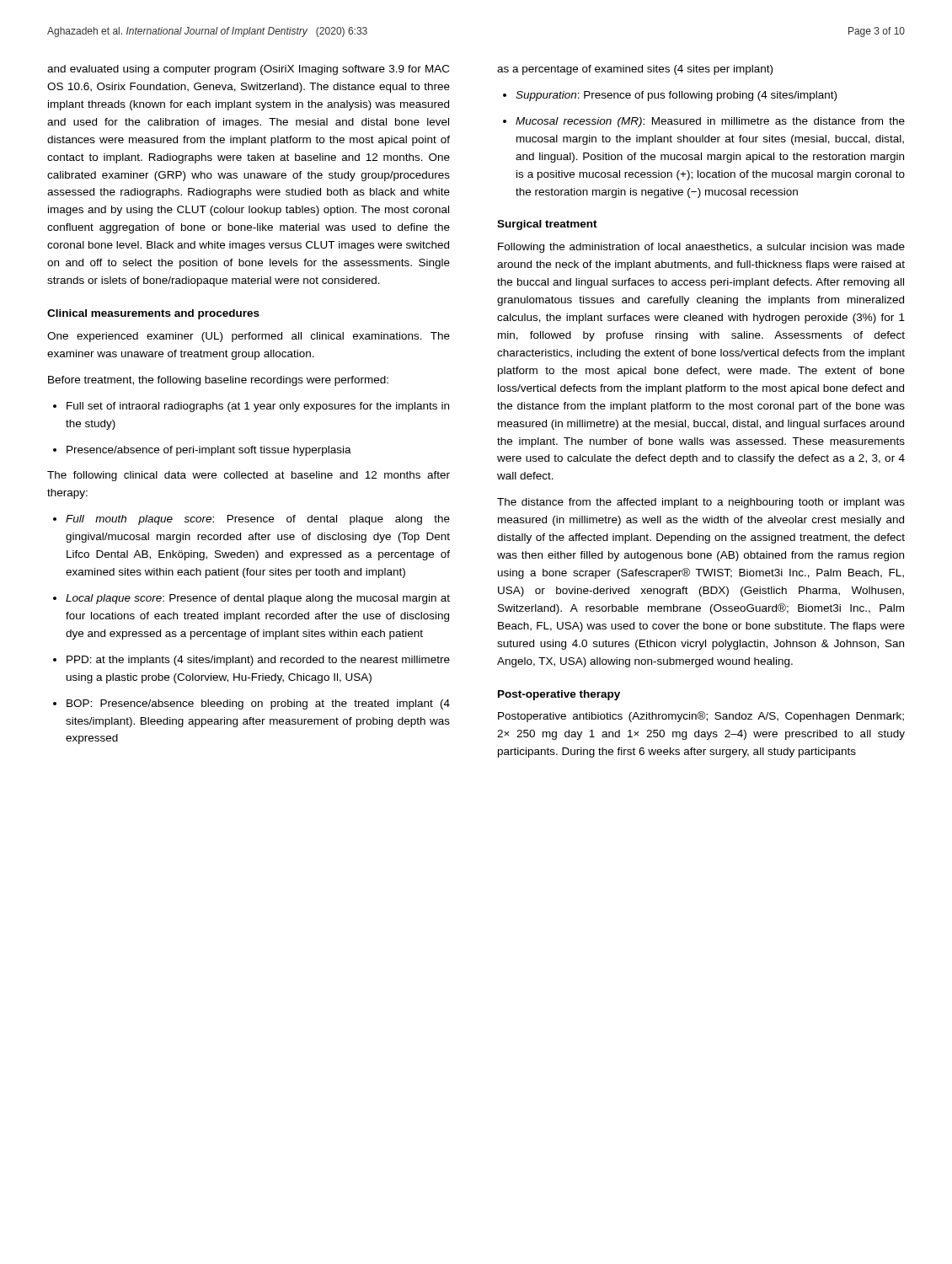Viewport: 952px width, 1264px height.
Task: Find the text block starting "Local plaque score:"
Action: 249,616
